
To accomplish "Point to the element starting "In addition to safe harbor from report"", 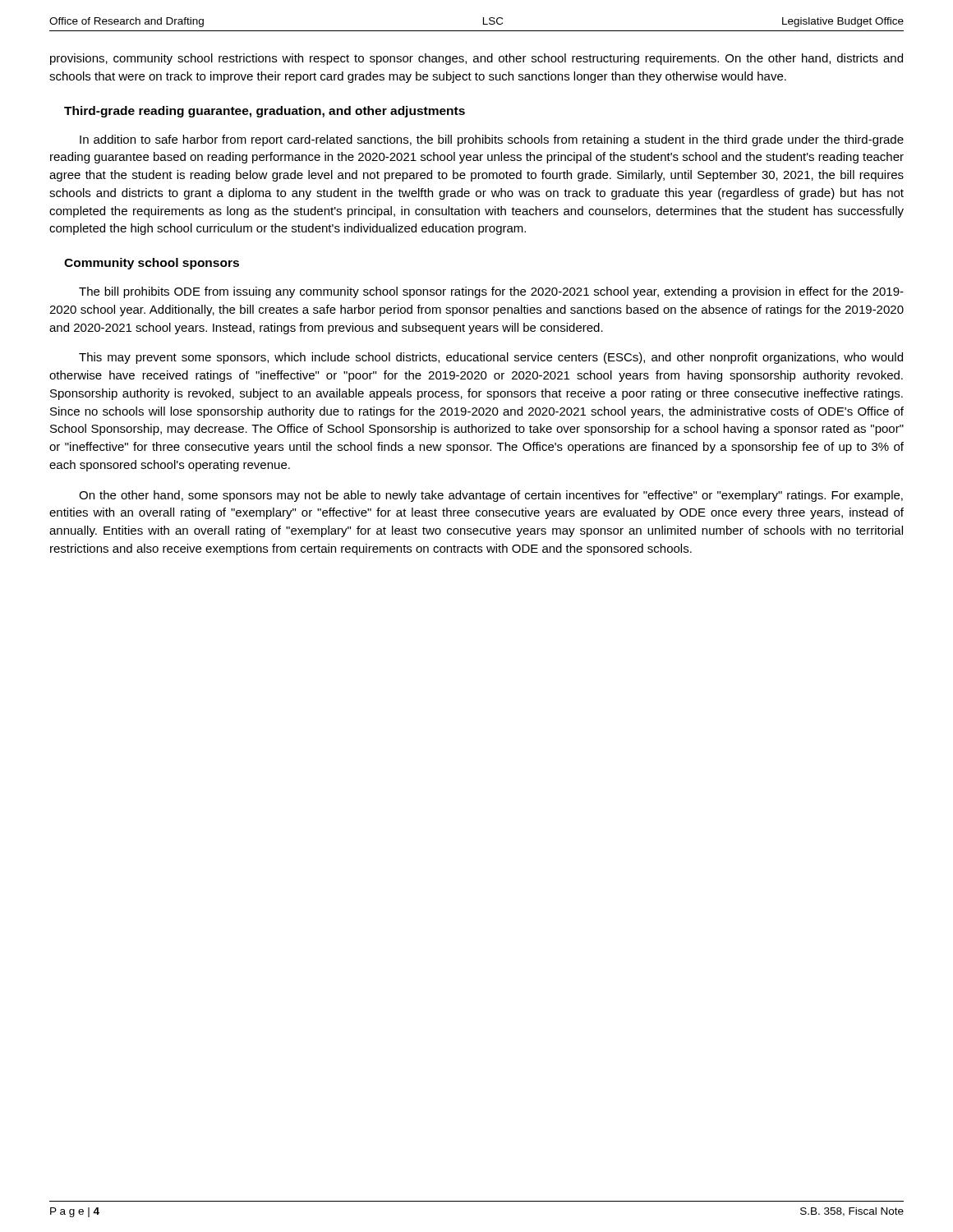I will tap(476, 184).
